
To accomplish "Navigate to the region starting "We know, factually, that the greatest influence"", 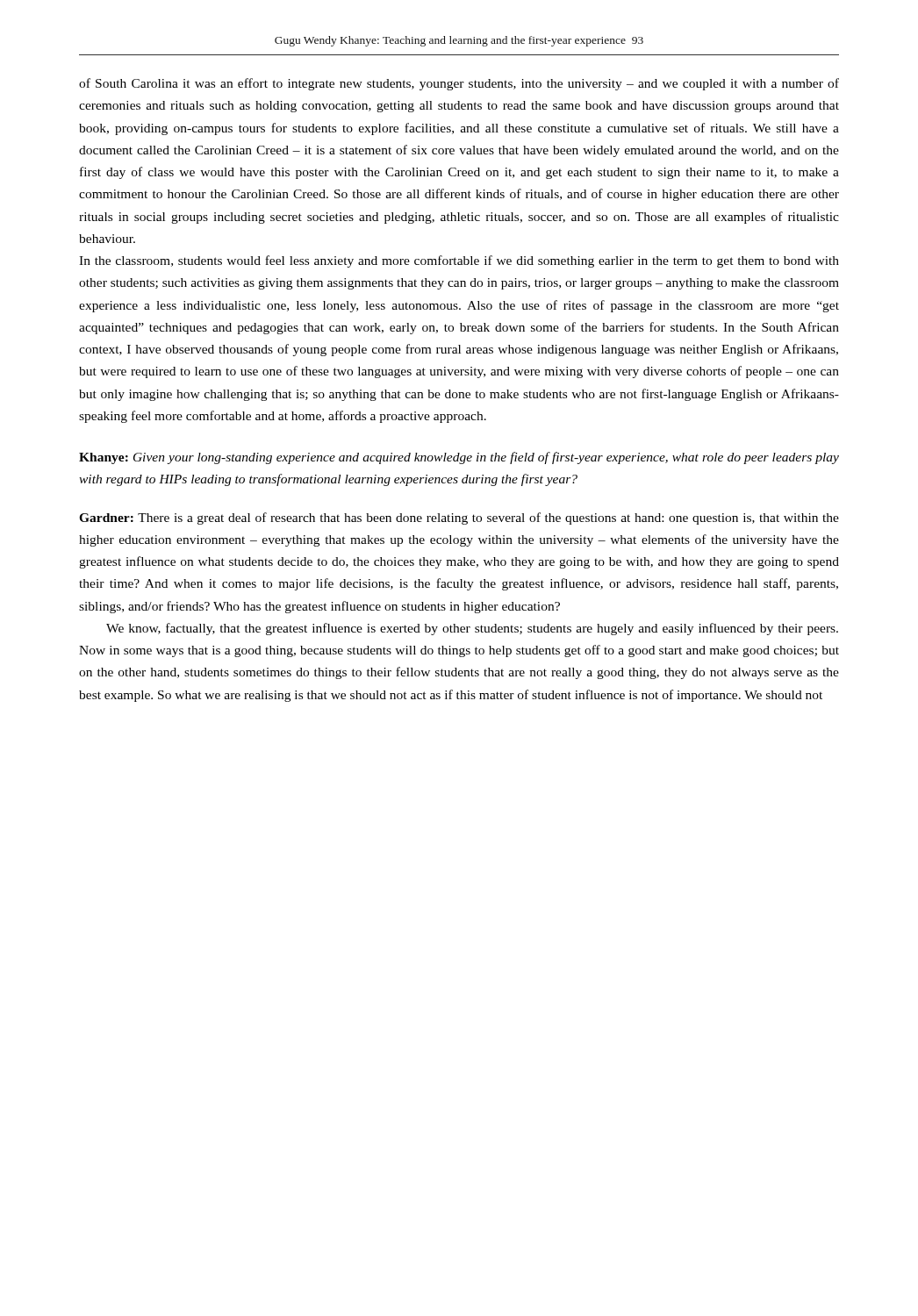I will pos(459,661).
